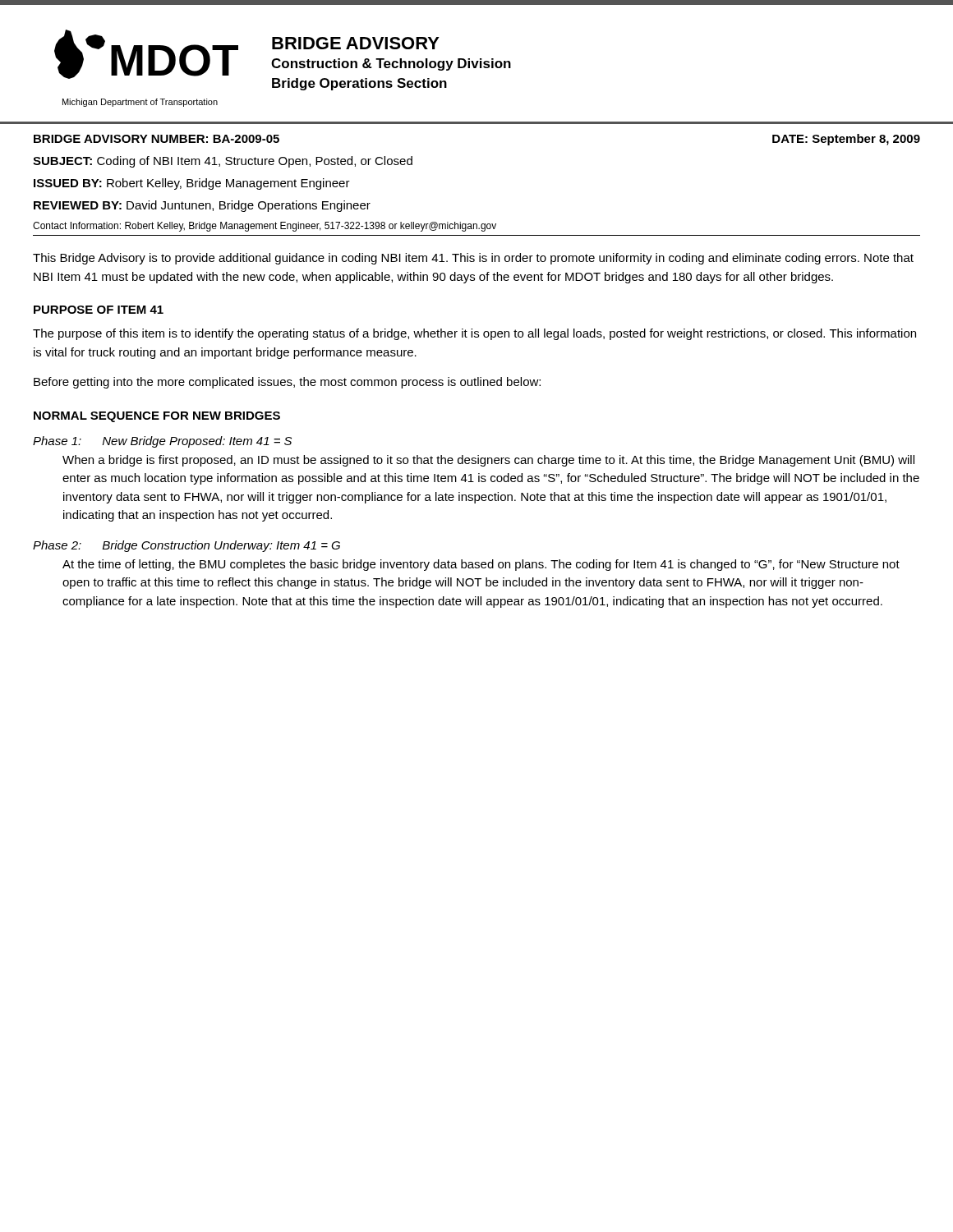
Task: Click on the text block that says "Phase 1: New Bridge Proposed:"
Action: pos(162,440)
